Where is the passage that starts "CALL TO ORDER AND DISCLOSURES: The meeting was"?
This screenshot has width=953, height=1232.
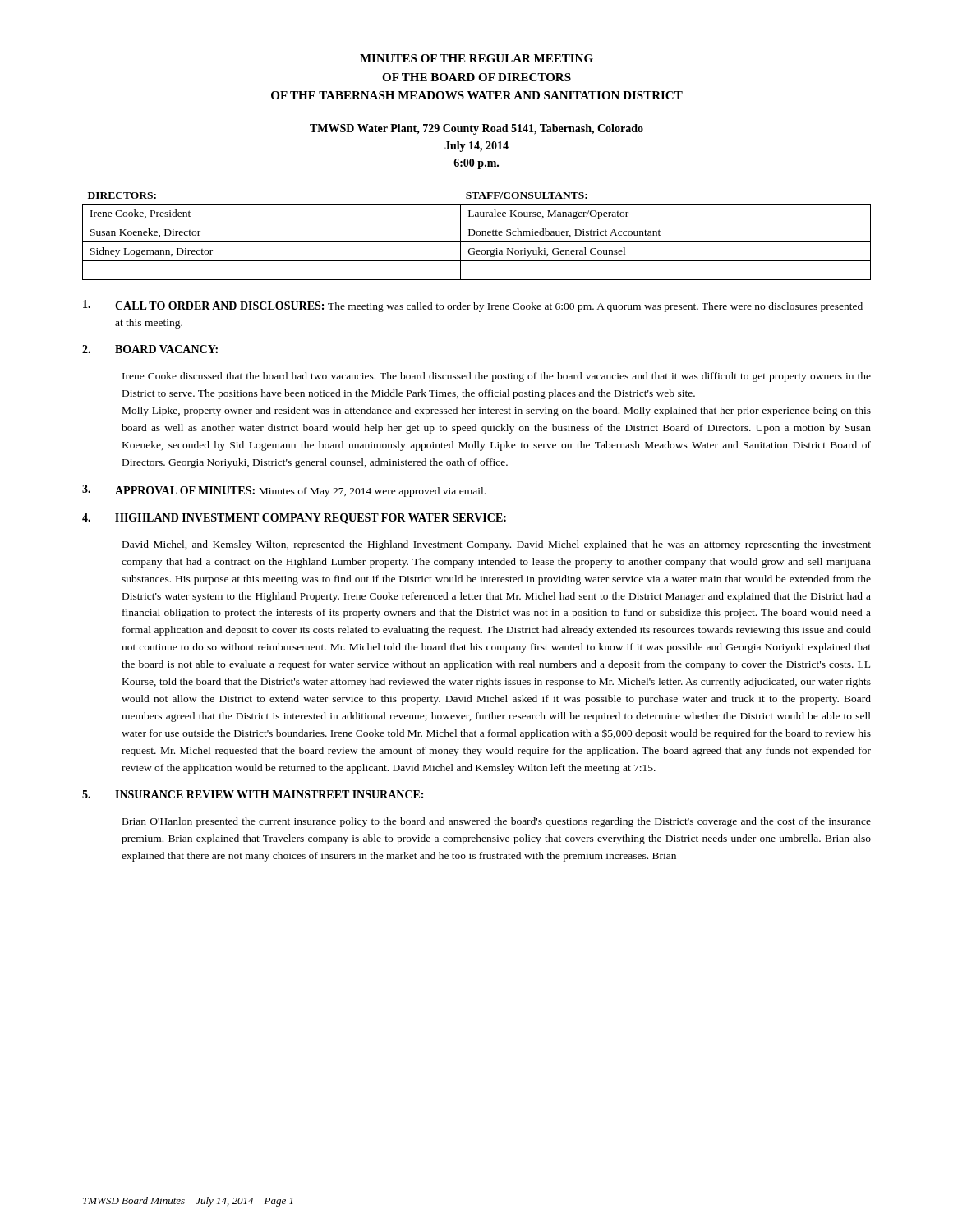pyautogui.click(x=476, y=315)
